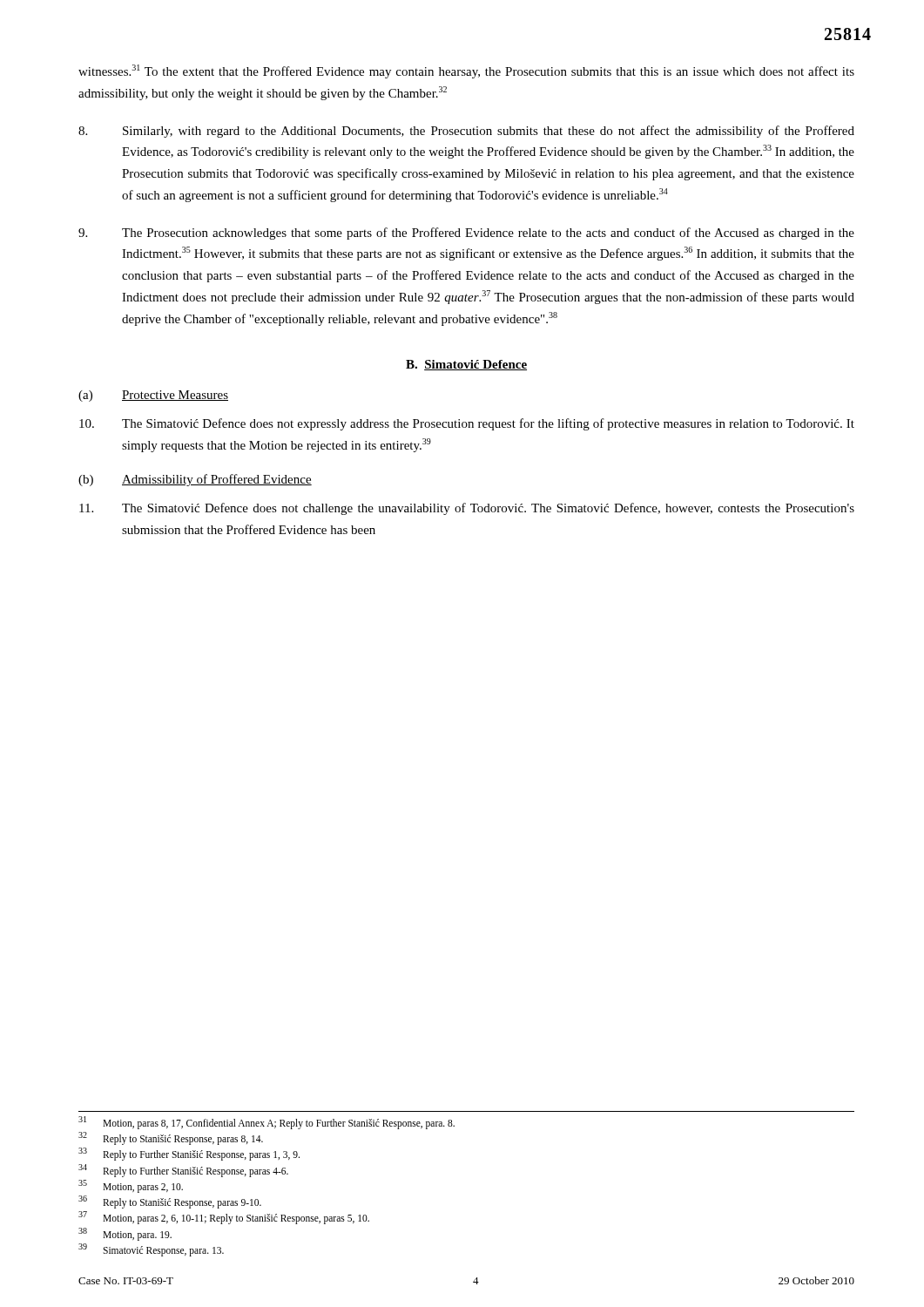Select the text block starting "B. Simatović Defence"
This screenshot has height=1307, width=924.
(466, 364)
